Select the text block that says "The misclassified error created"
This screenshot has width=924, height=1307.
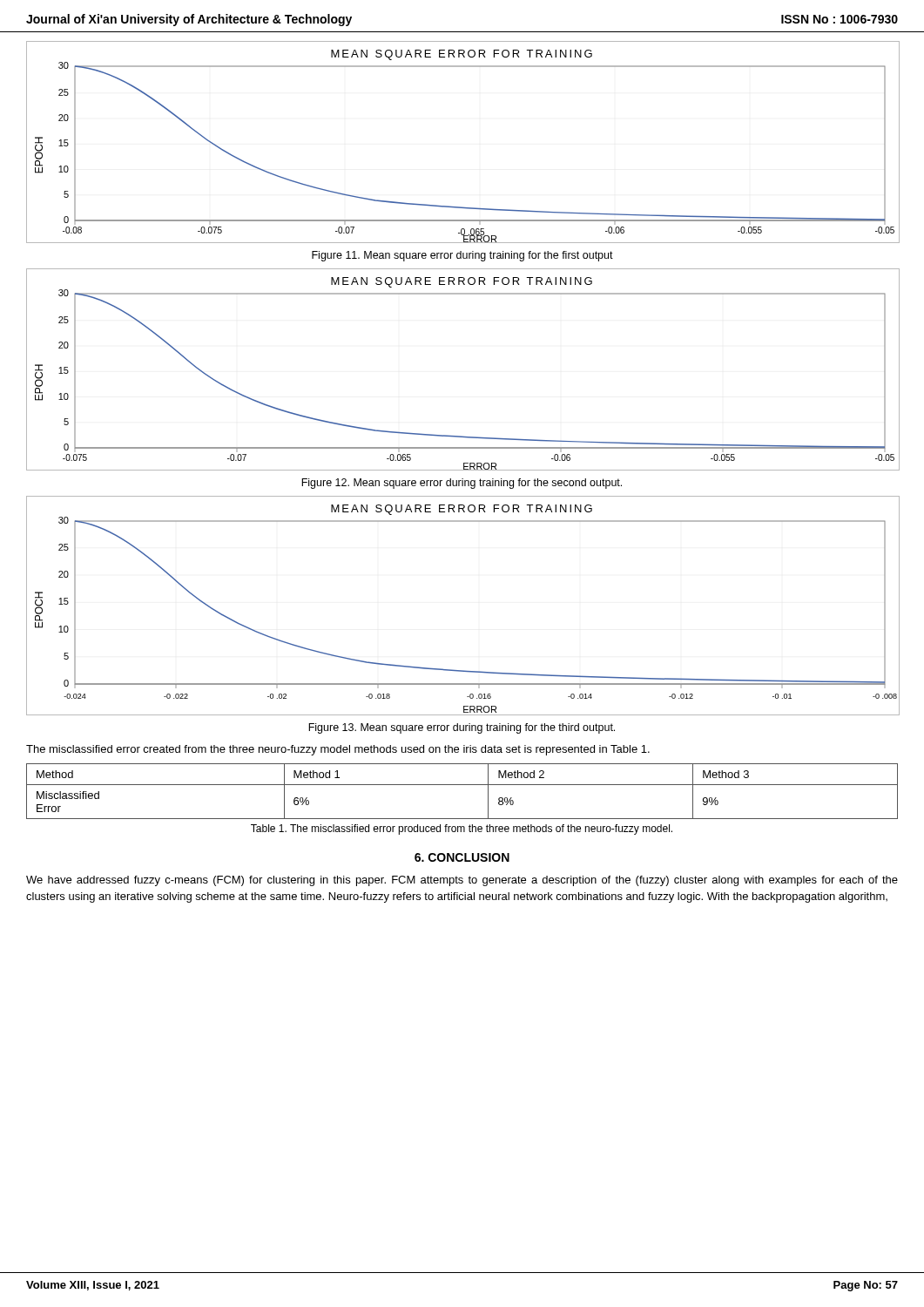[x=338, y=749]
